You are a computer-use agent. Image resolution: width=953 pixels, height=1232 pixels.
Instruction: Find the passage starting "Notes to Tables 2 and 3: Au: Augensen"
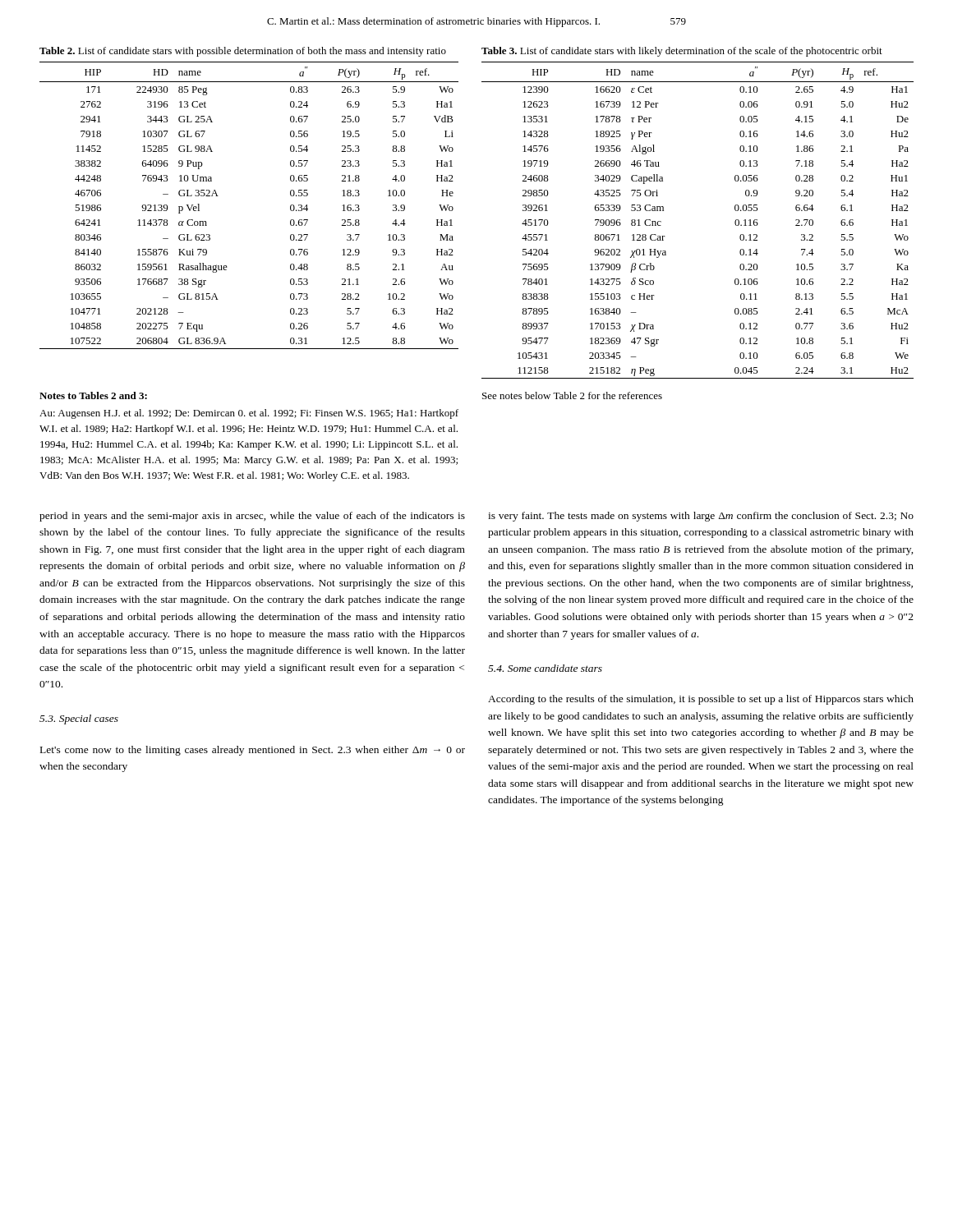click(x=249, y=436)
